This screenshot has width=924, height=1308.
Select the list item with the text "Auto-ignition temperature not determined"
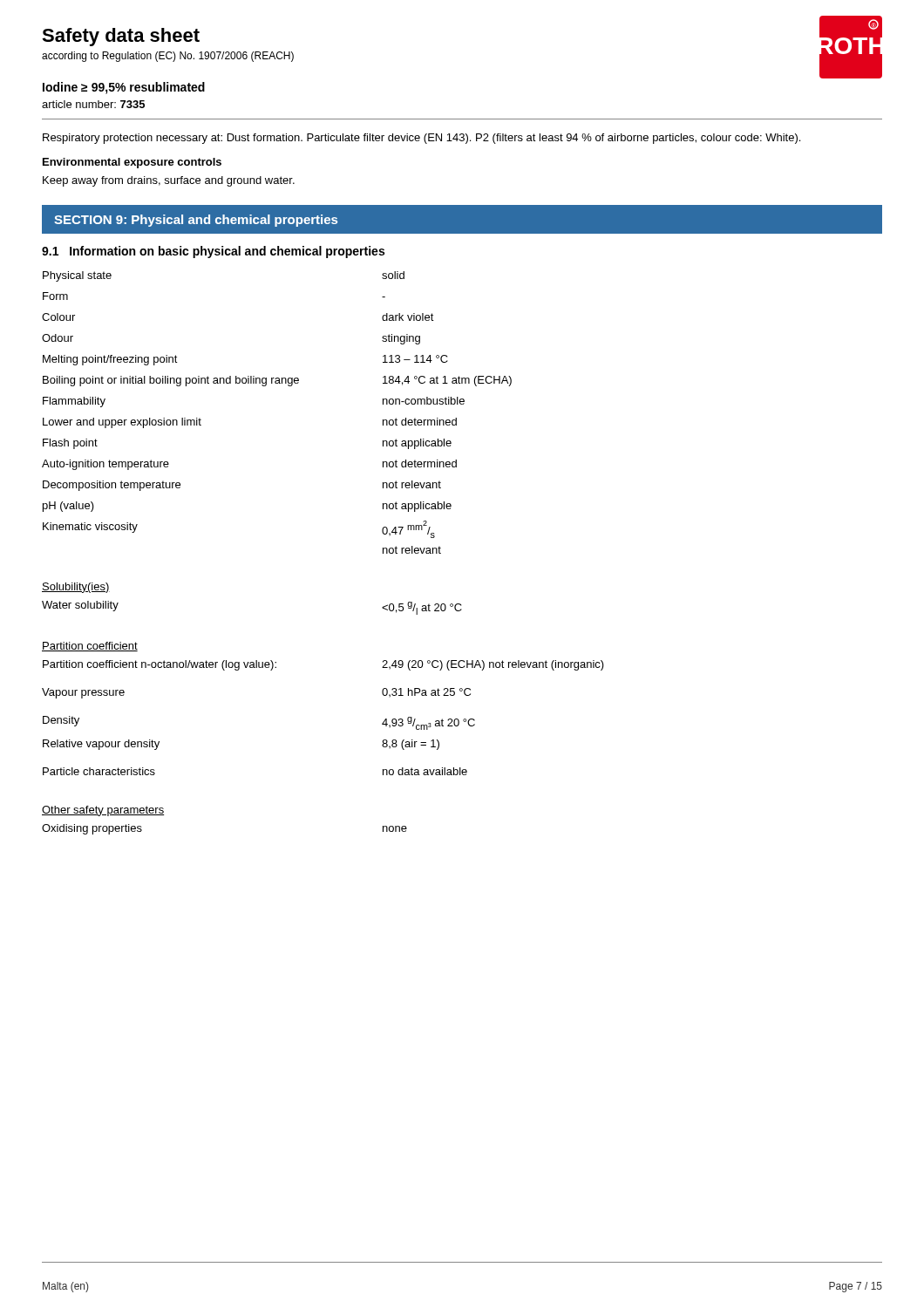[462, 464]
